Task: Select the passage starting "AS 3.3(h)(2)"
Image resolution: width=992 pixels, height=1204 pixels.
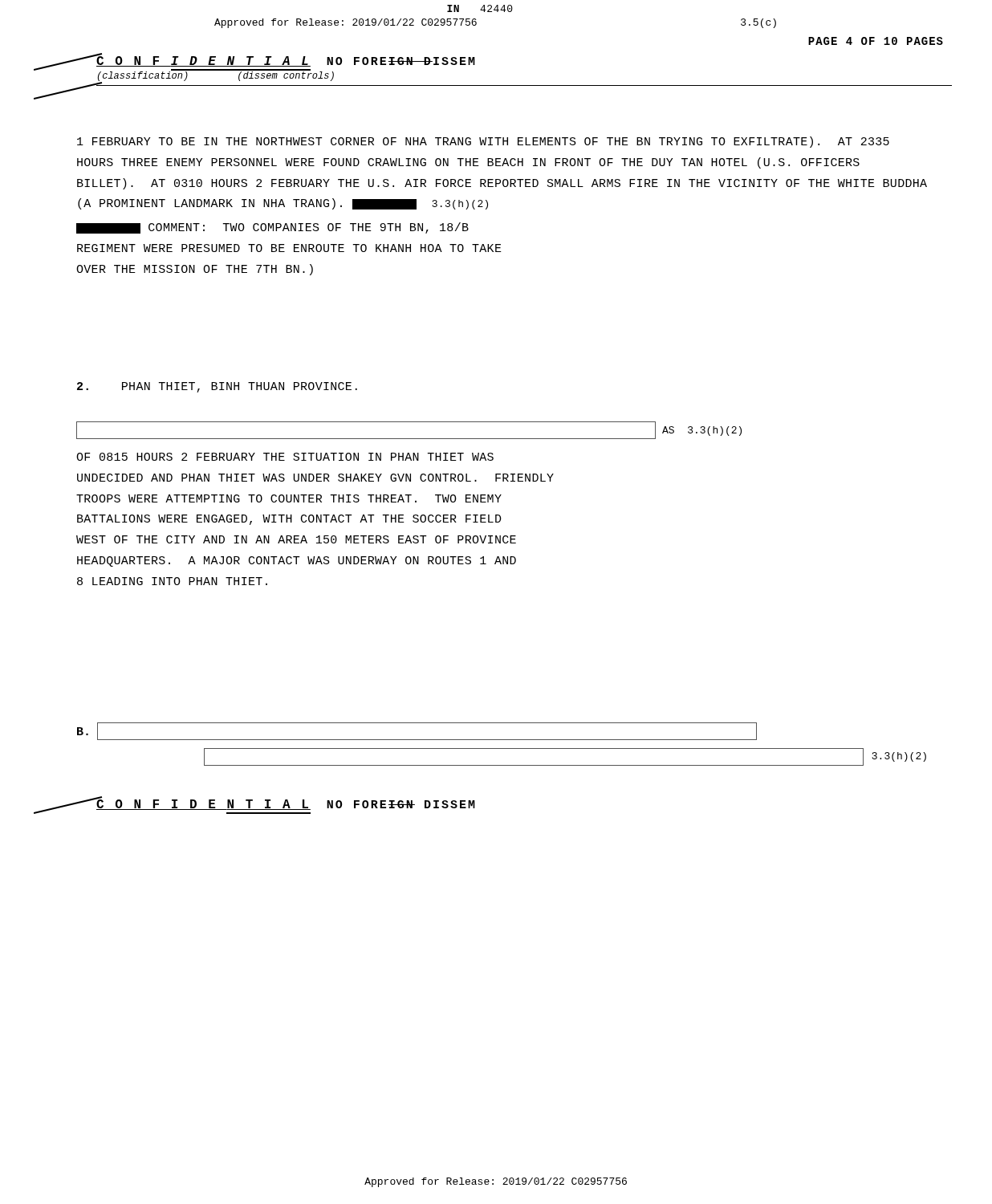Action: coord(502,430)
